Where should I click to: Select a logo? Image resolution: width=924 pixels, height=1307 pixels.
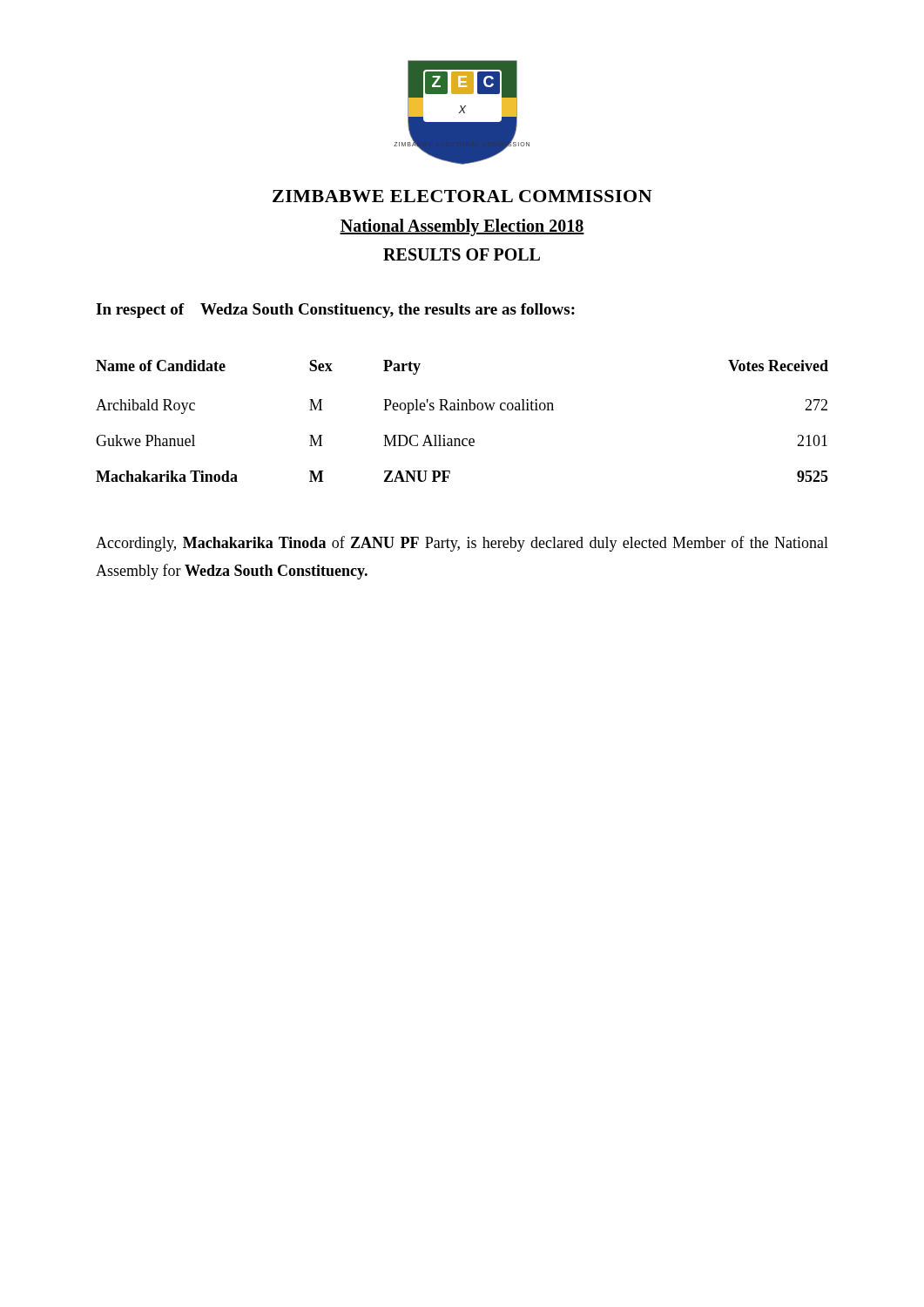pyautogui.click(x=462, y=111)
